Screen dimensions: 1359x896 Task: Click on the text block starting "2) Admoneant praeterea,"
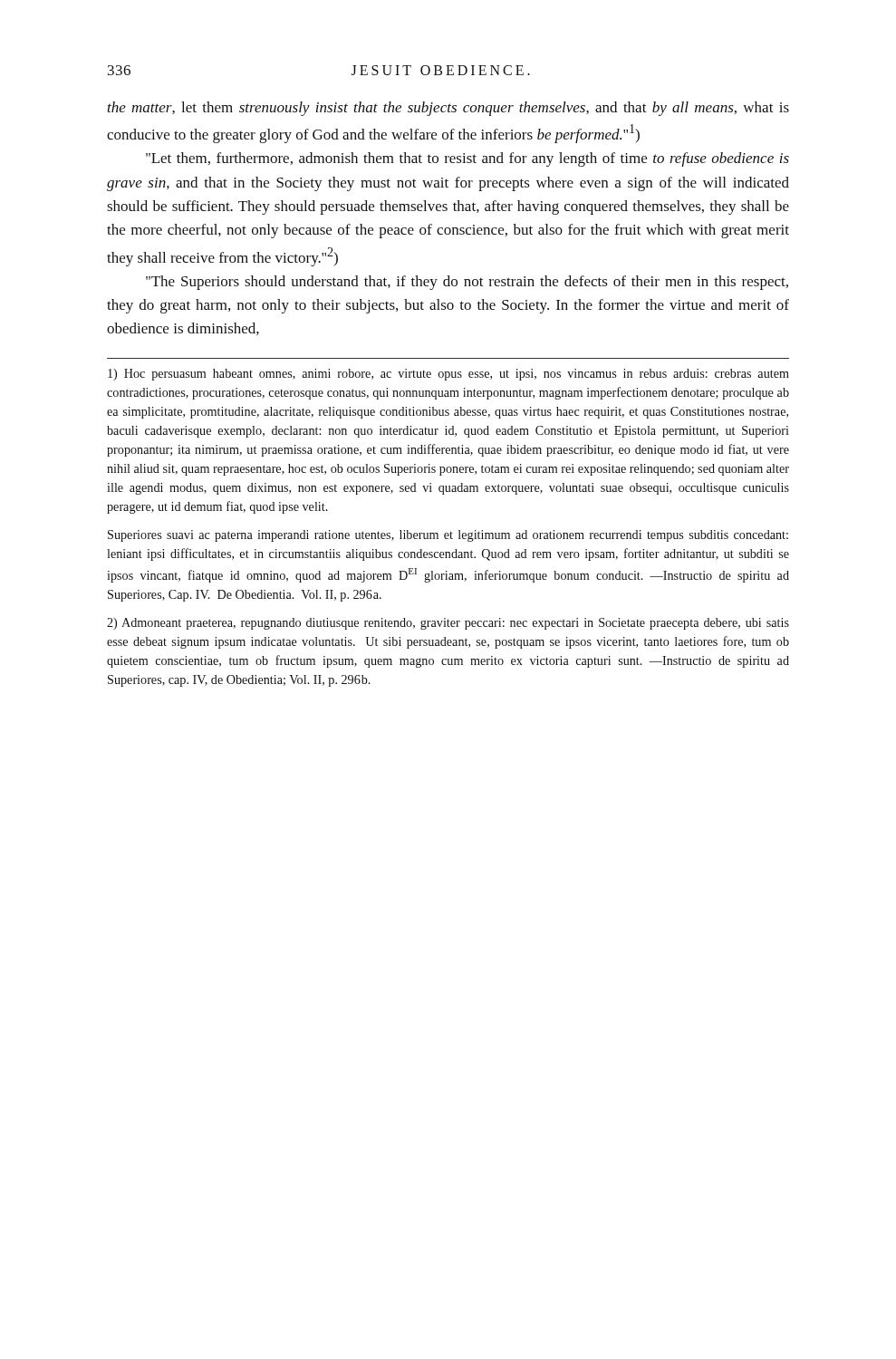[448, 651]
